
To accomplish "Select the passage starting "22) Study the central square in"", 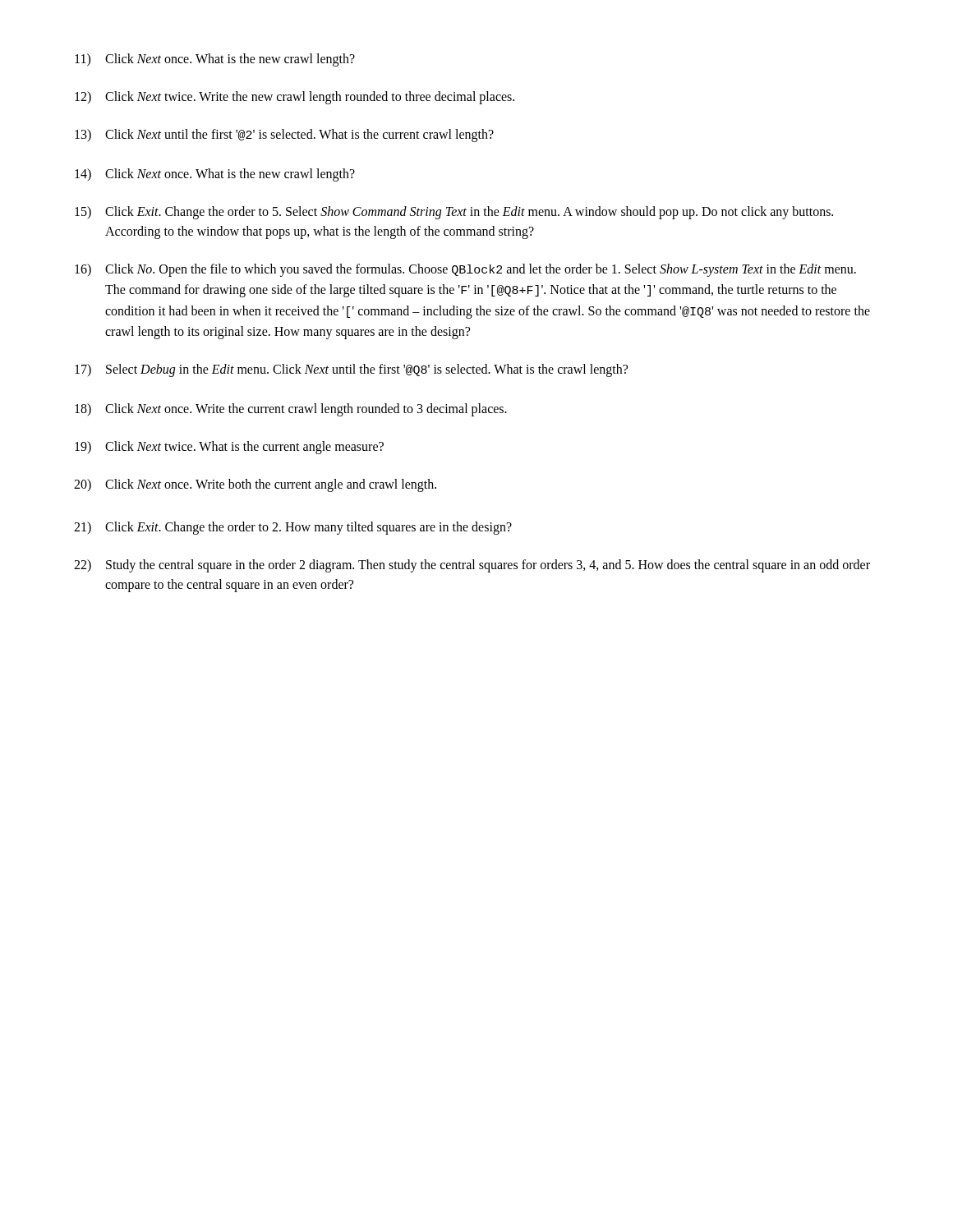I will pos(476,574).
